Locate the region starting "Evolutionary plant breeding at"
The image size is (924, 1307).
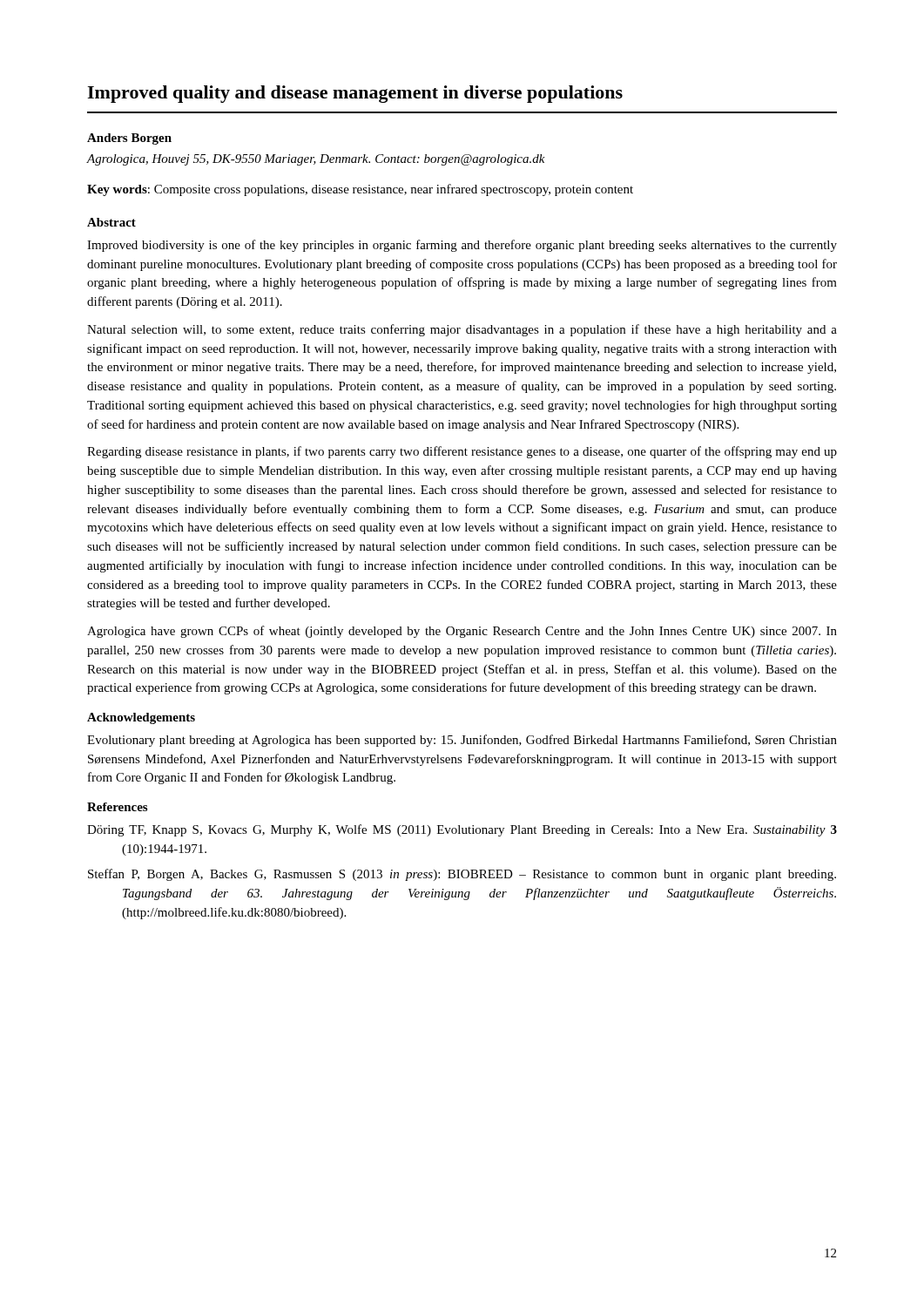click(462, 759)
